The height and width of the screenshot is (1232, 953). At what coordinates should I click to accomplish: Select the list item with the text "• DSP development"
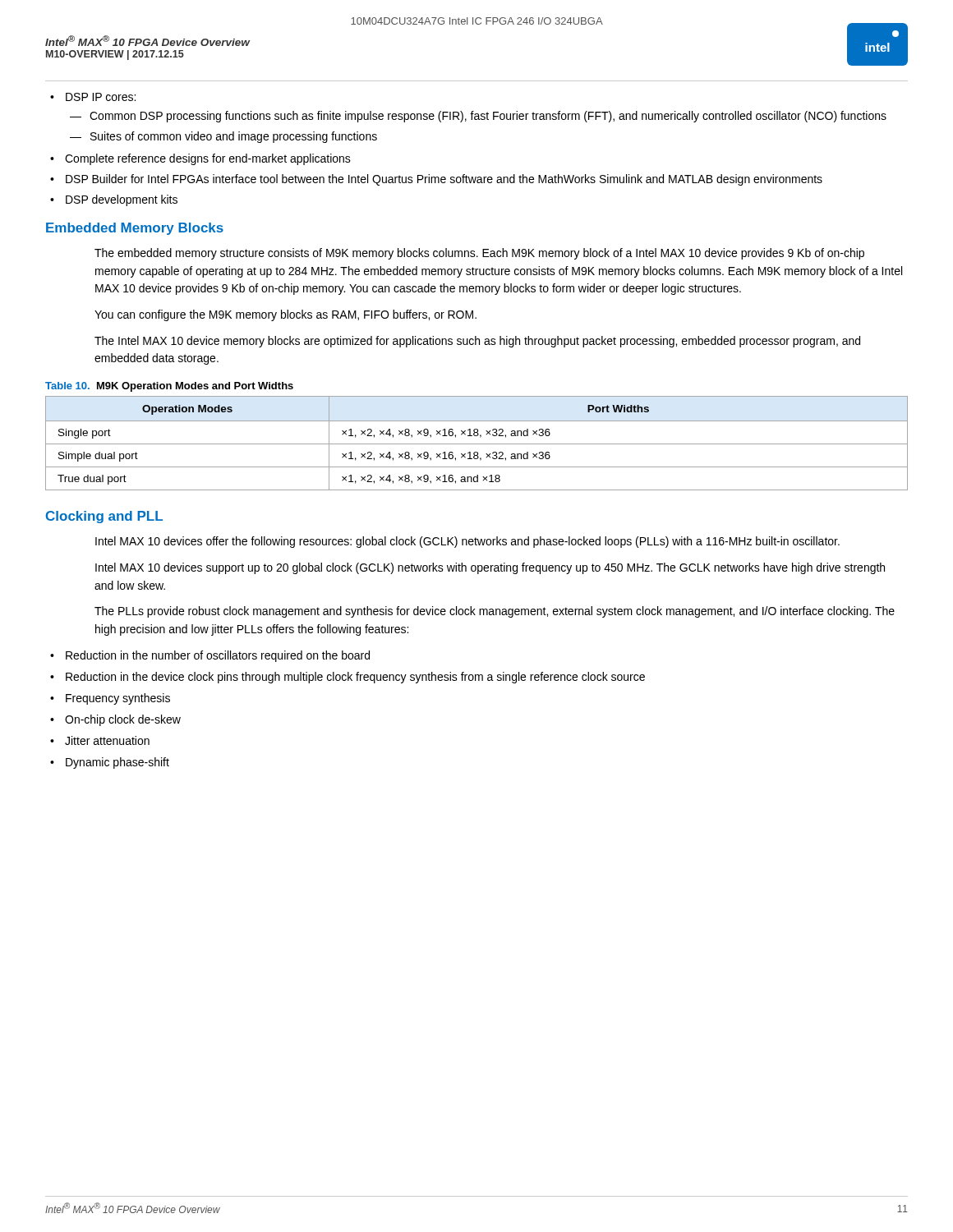click(x=114, y=200)
